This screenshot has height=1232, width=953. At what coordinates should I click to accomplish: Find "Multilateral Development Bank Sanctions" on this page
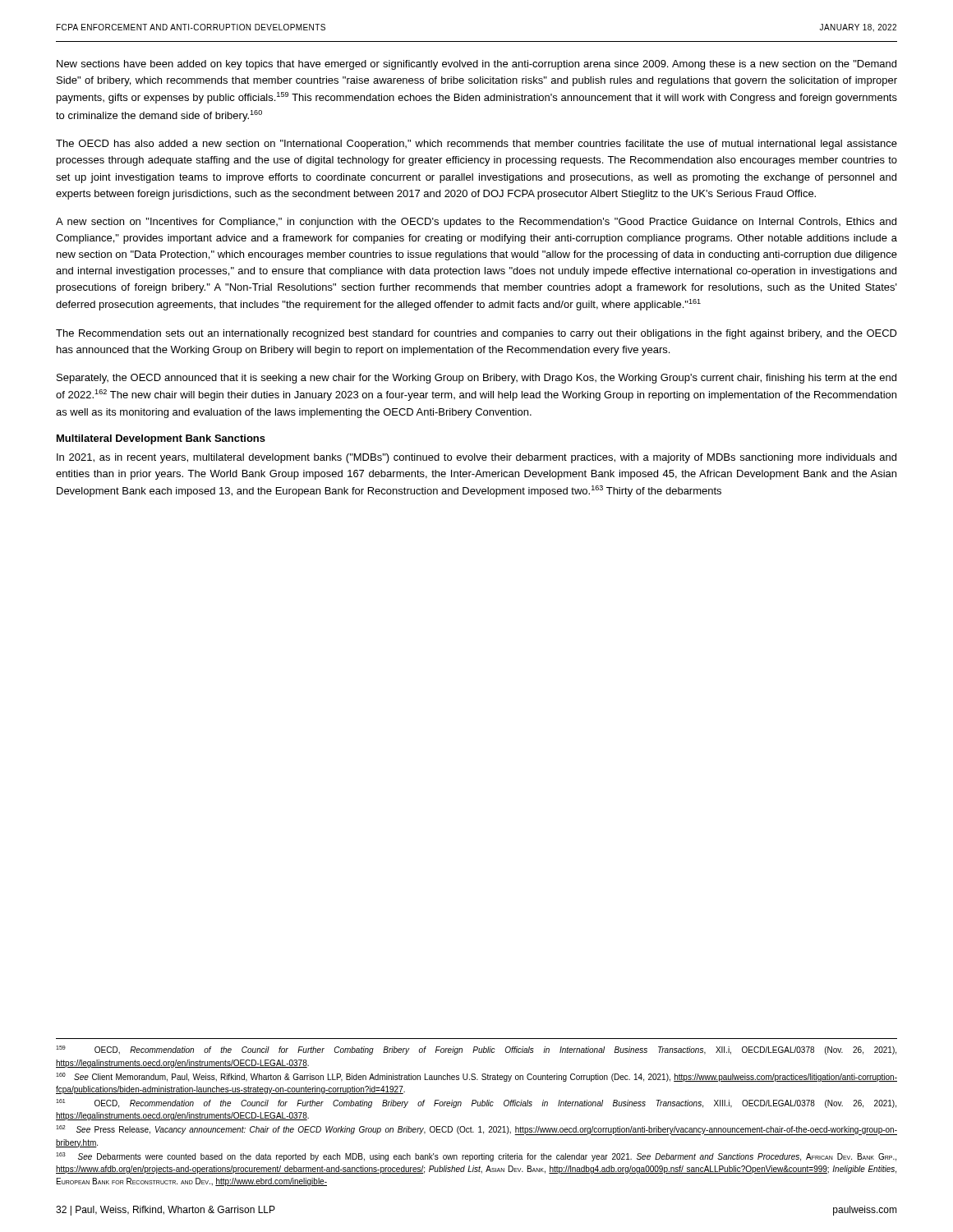point(161,438)
